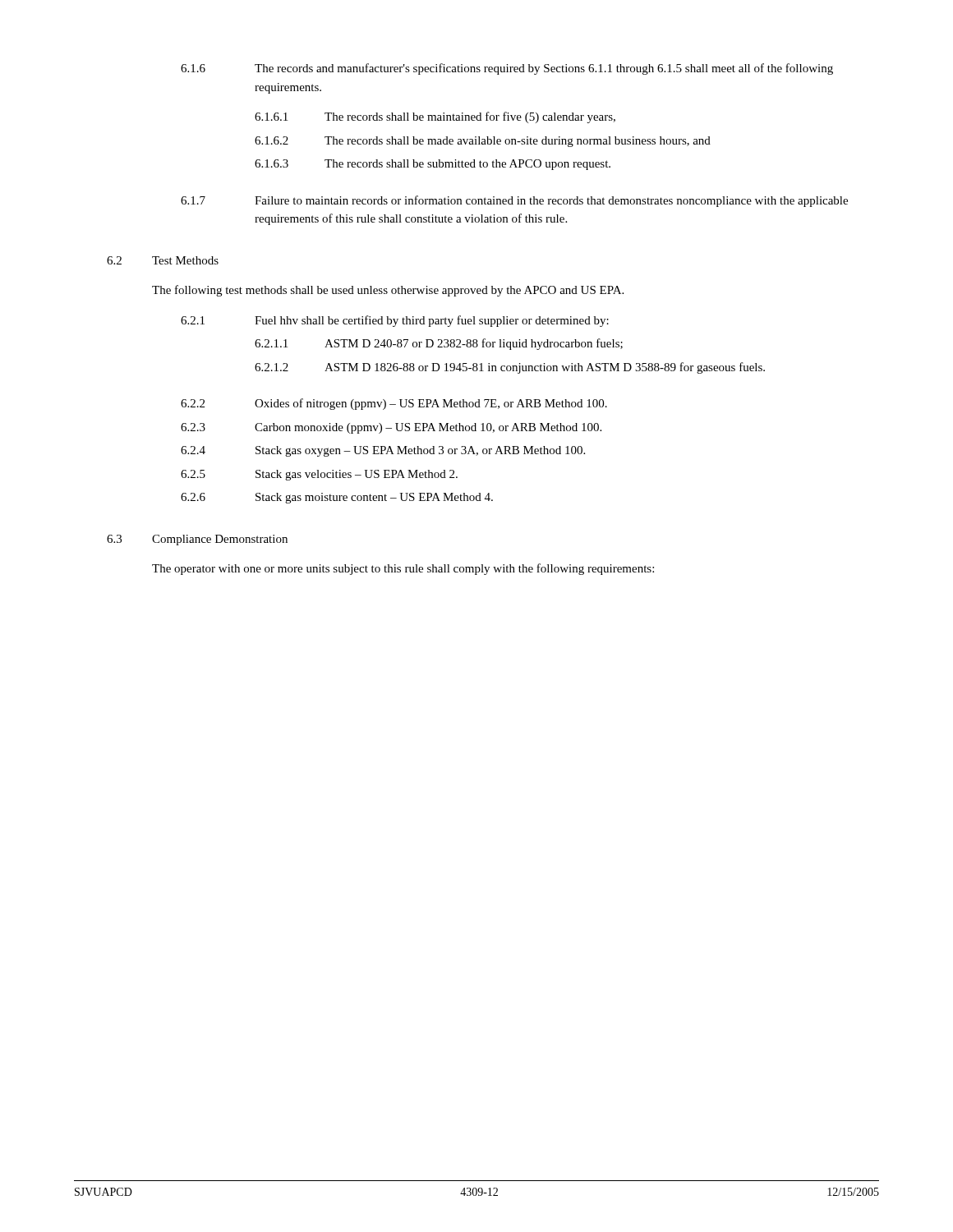Where is the passage that starts "6.2.1.1 ASTM D 240-87 or D 2382-88"?
Image resolution: width=953 pixels, height=1232 pixels.
pos(567,343)
